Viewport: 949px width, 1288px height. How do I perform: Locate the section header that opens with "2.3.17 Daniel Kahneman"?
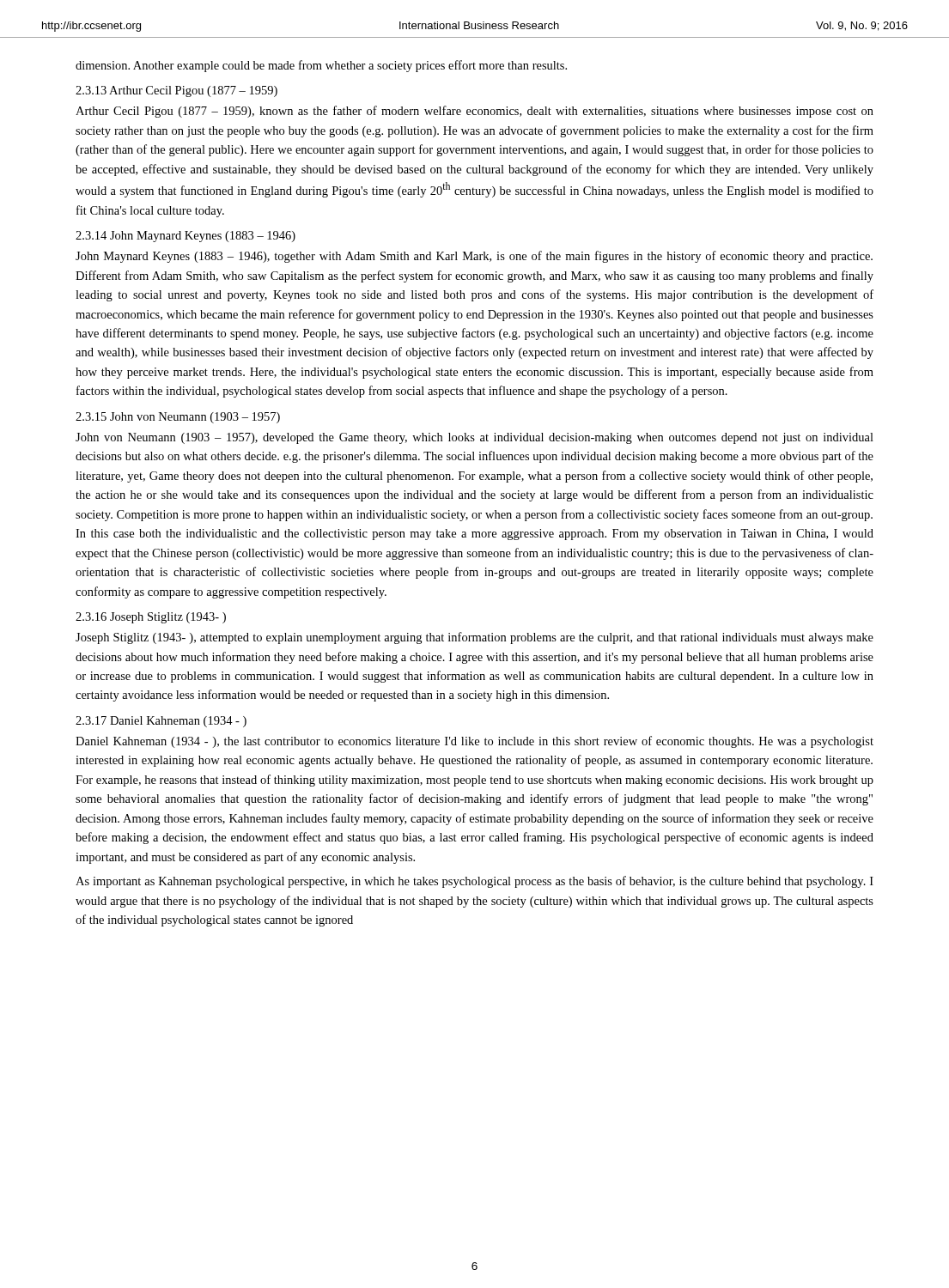click(161, 720)
